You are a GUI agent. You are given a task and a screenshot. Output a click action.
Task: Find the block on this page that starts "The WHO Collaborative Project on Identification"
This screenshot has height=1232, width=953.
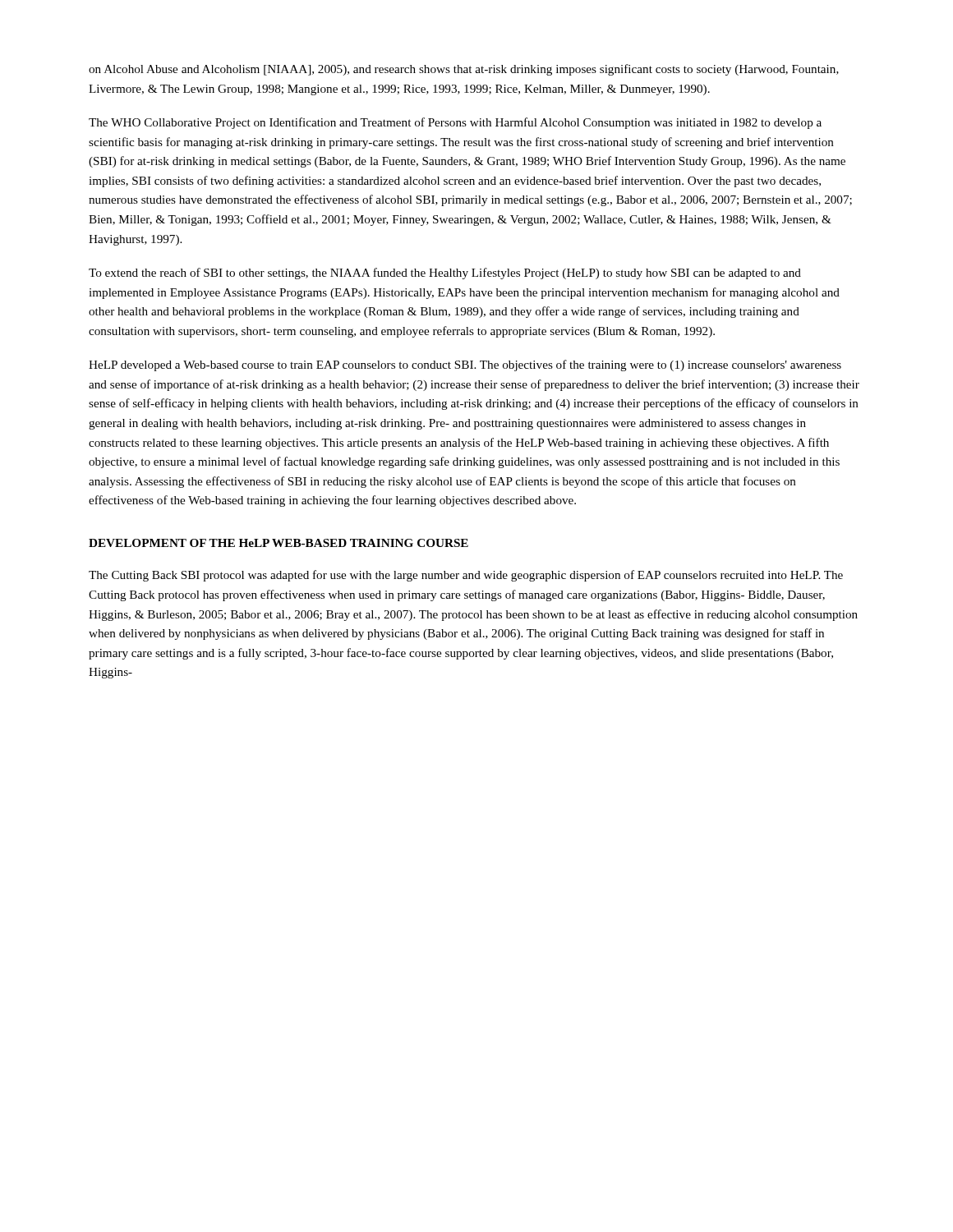tap(471, 180)
